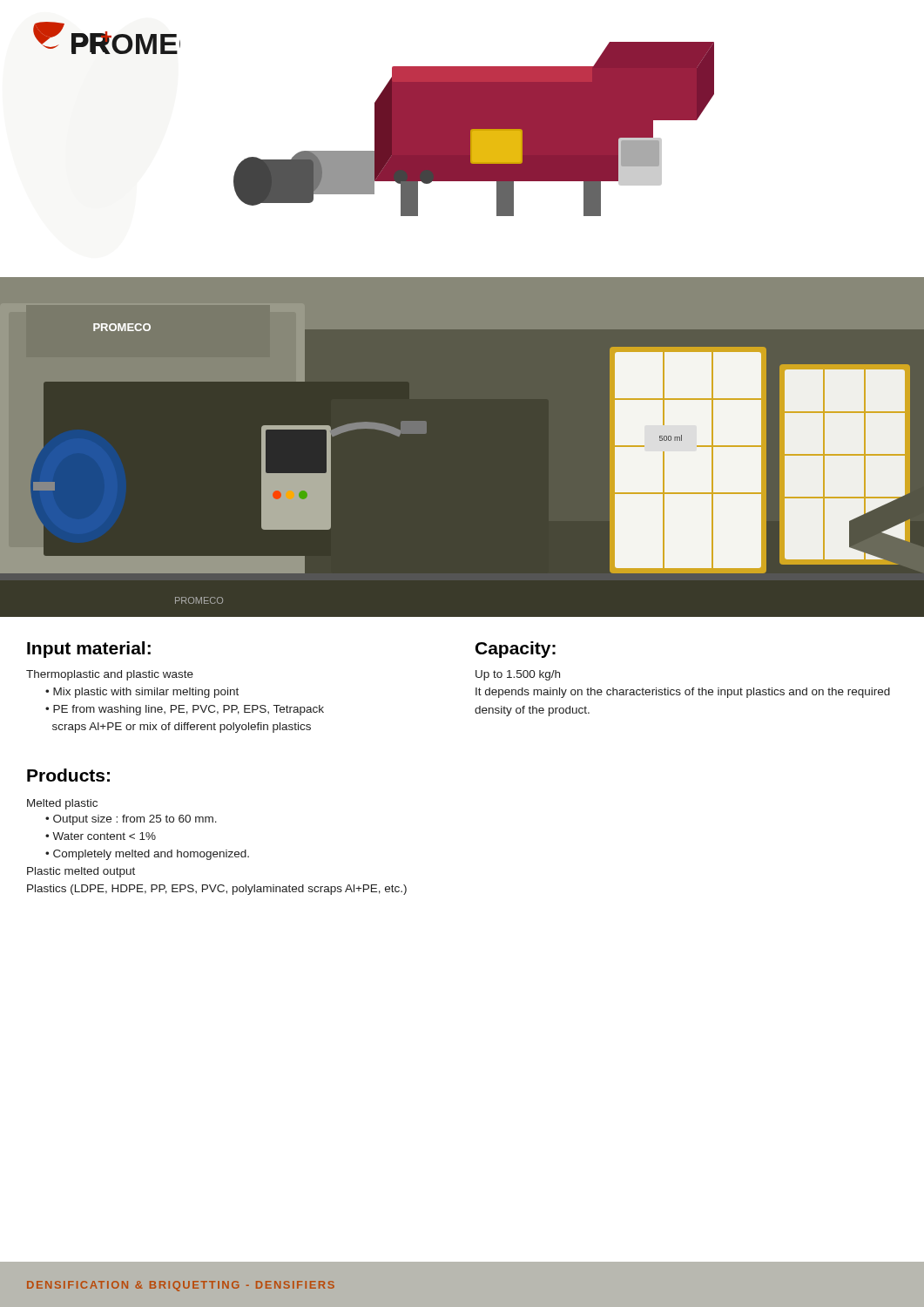Locate the list item with the text "• Completely melted and"

coord(148,853)
